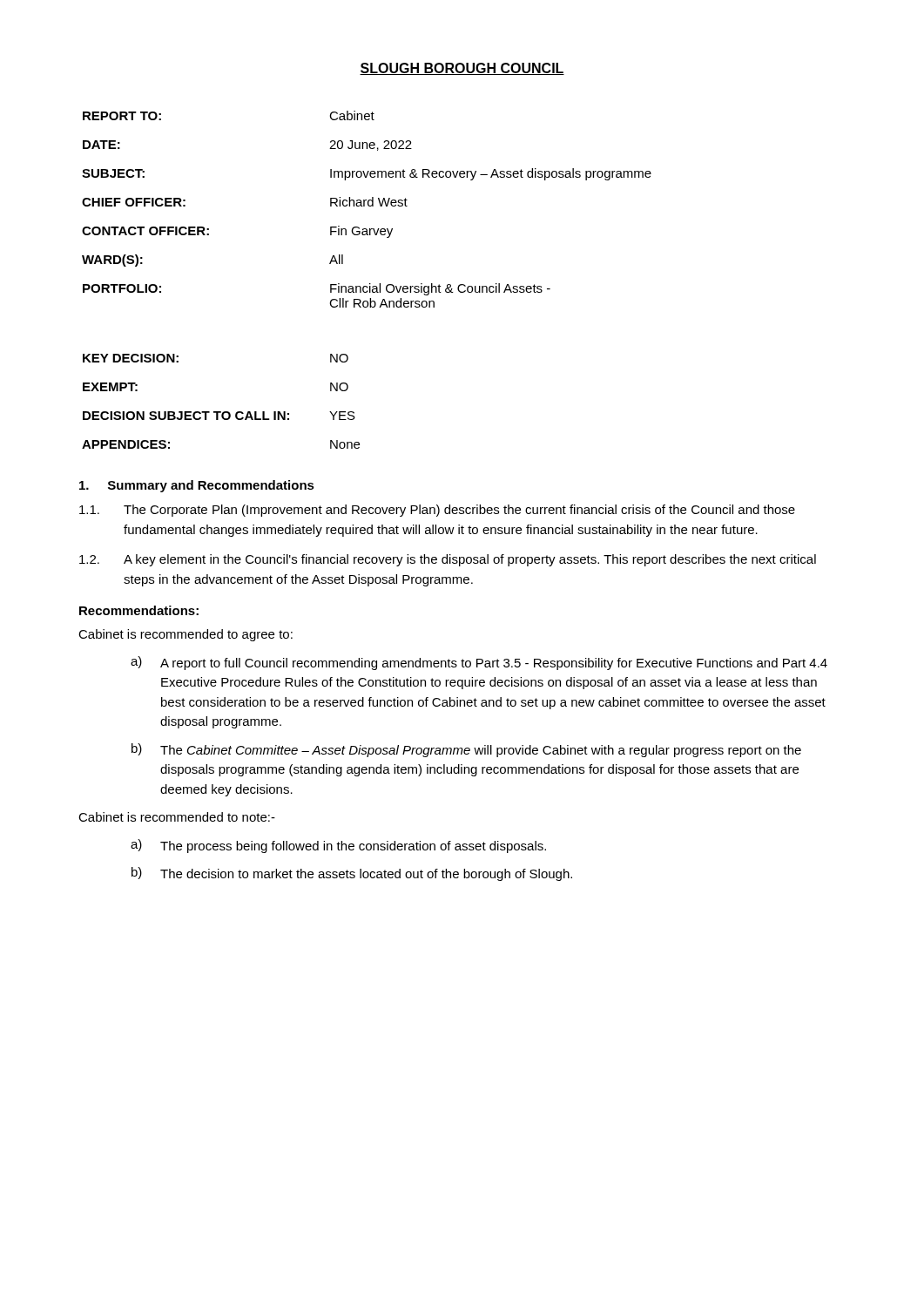
Task: Click on the section header that says "1. Summary and Recommendations"
Action: 196,485
